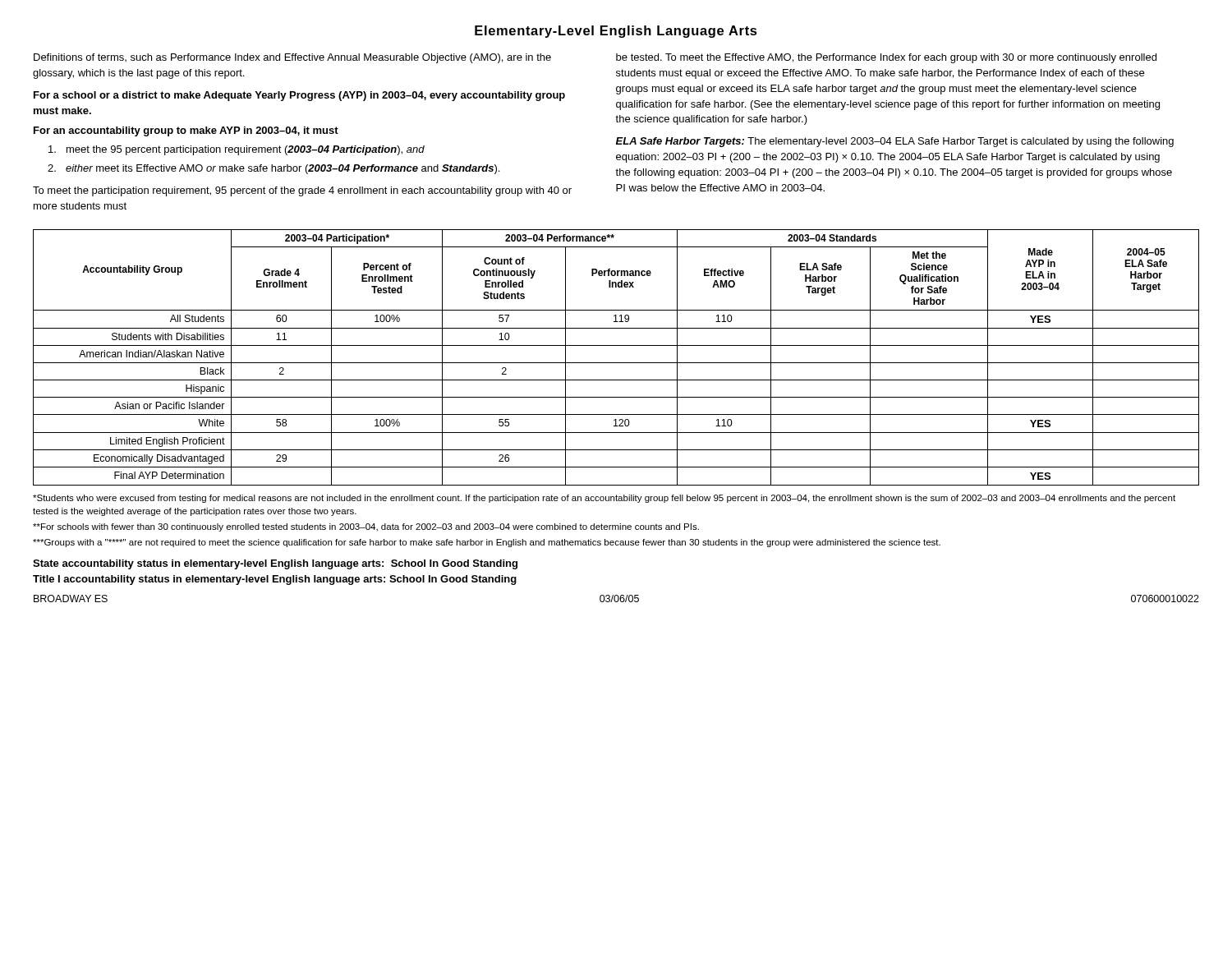The width and height of the screenshot is (1232, 953).
Task: Click on the passage starting "Definitions of terms, such as Performance Index and"
Action: 292,65
